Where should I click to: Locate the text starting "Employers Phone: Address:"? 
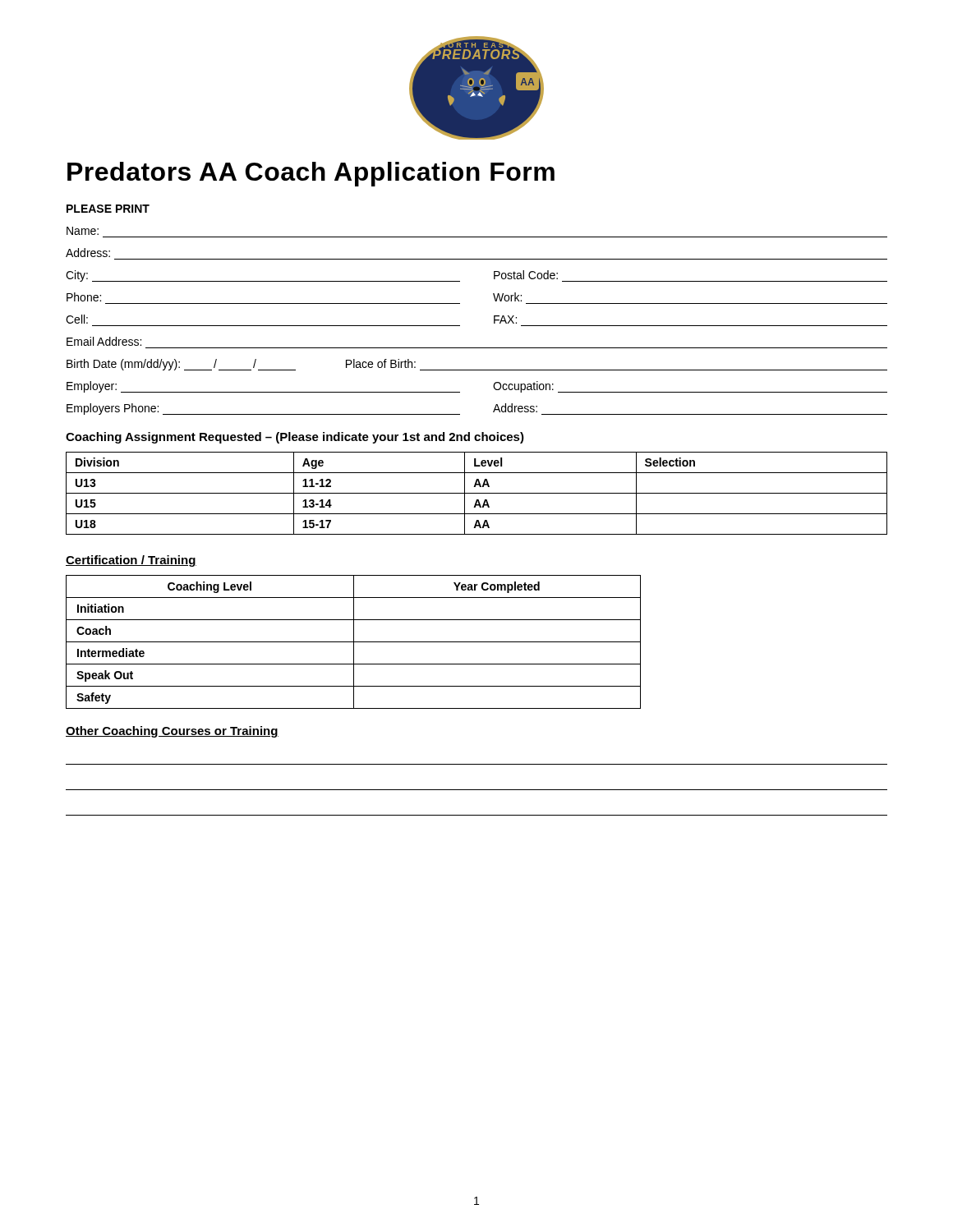click(x=112, y=409)
